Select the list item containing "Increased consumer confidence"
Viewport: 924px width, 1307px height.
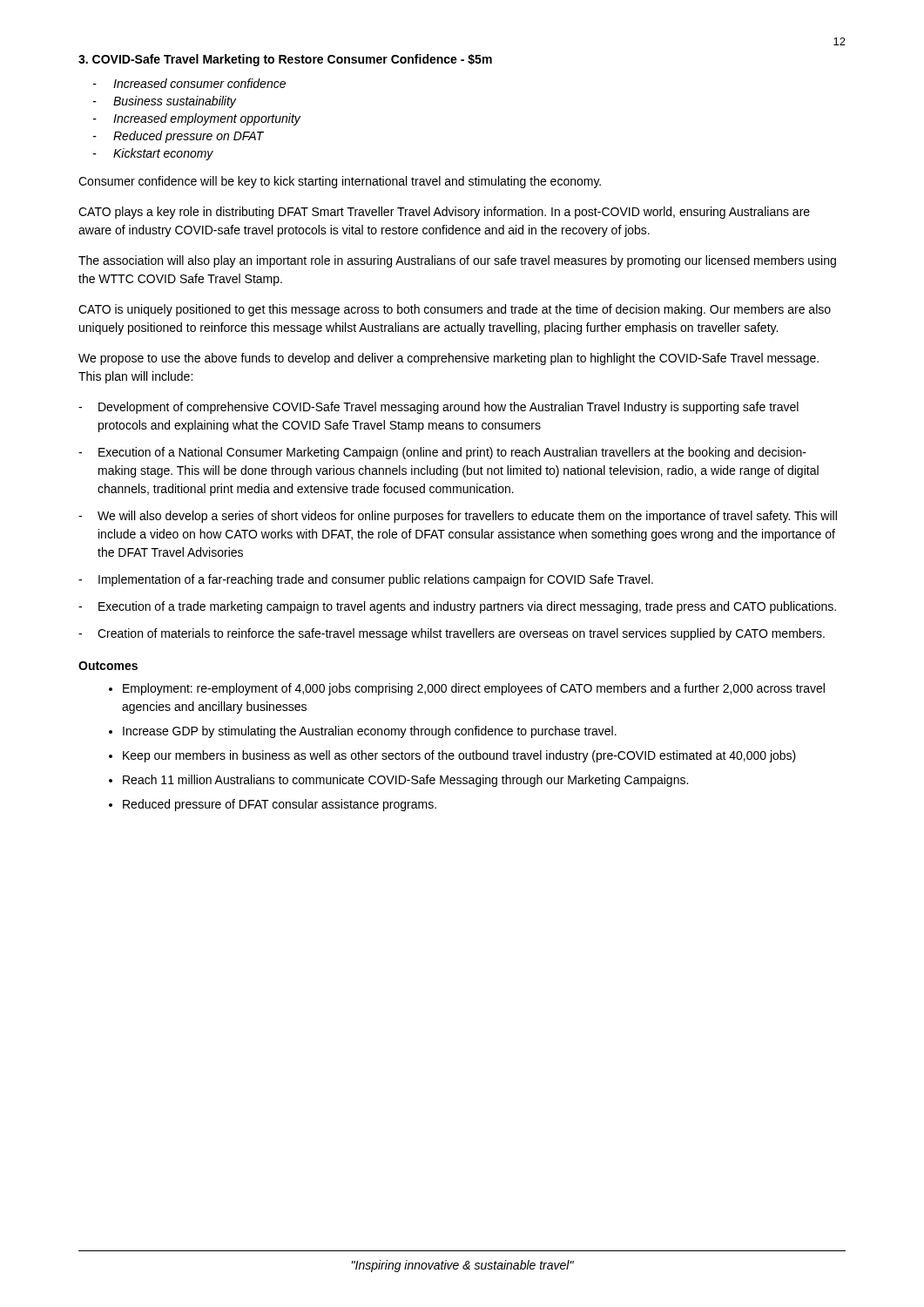[x=200, y=84]
